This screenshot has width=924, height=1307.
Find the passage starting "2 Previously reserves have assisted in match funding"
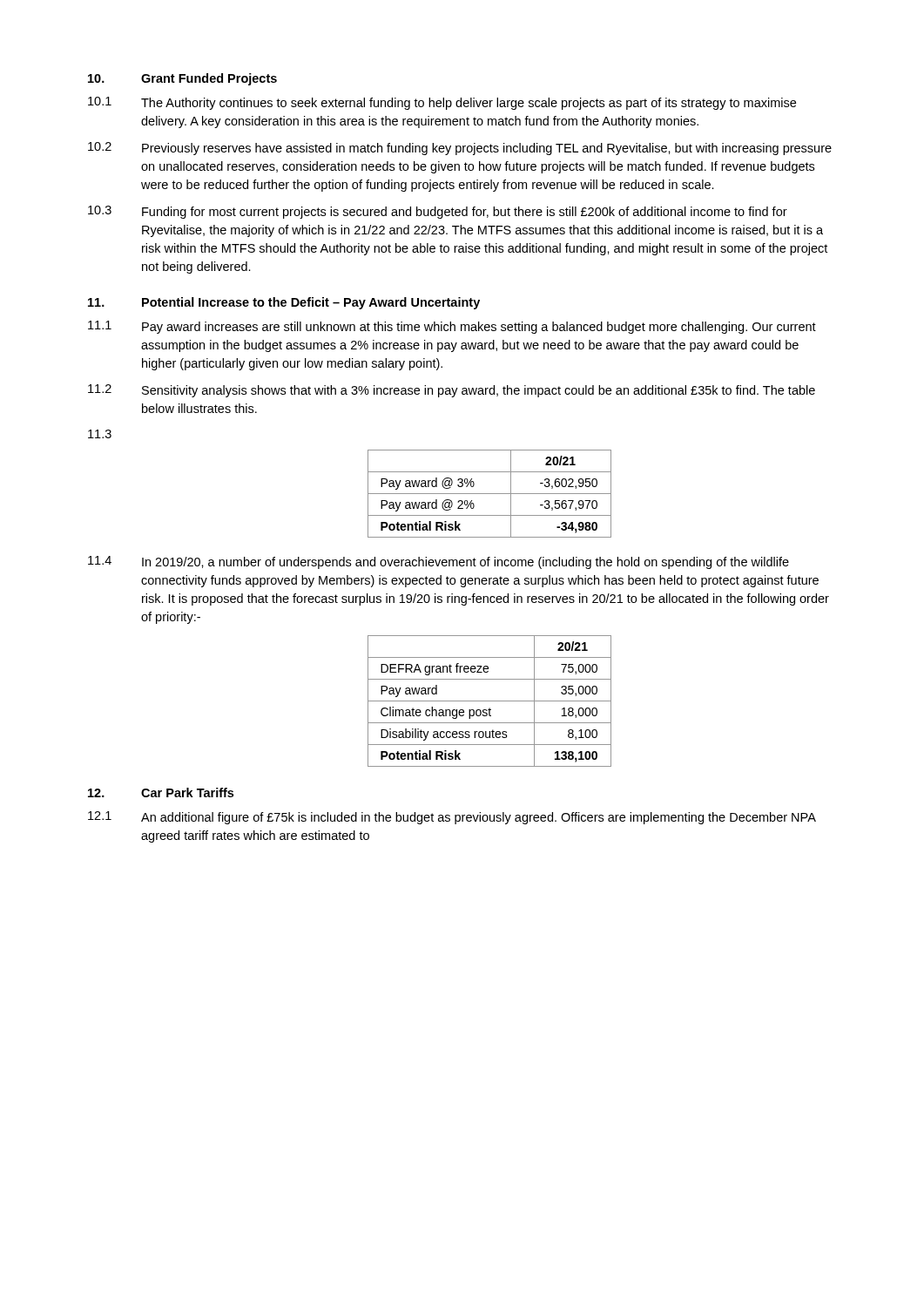(x=462, y=167)
